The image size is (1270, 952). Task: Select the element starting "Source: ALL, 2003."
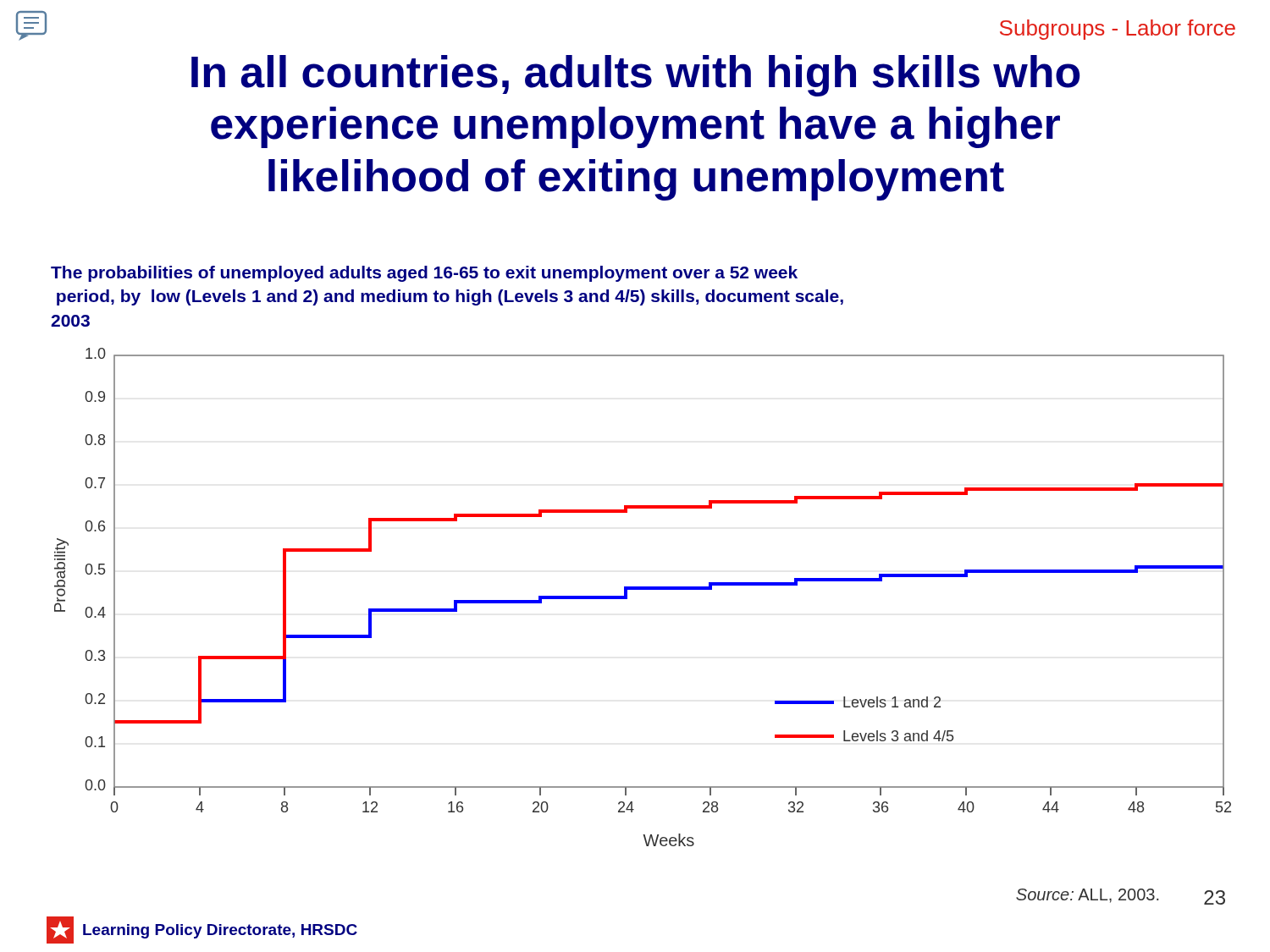click(1088, 894)
